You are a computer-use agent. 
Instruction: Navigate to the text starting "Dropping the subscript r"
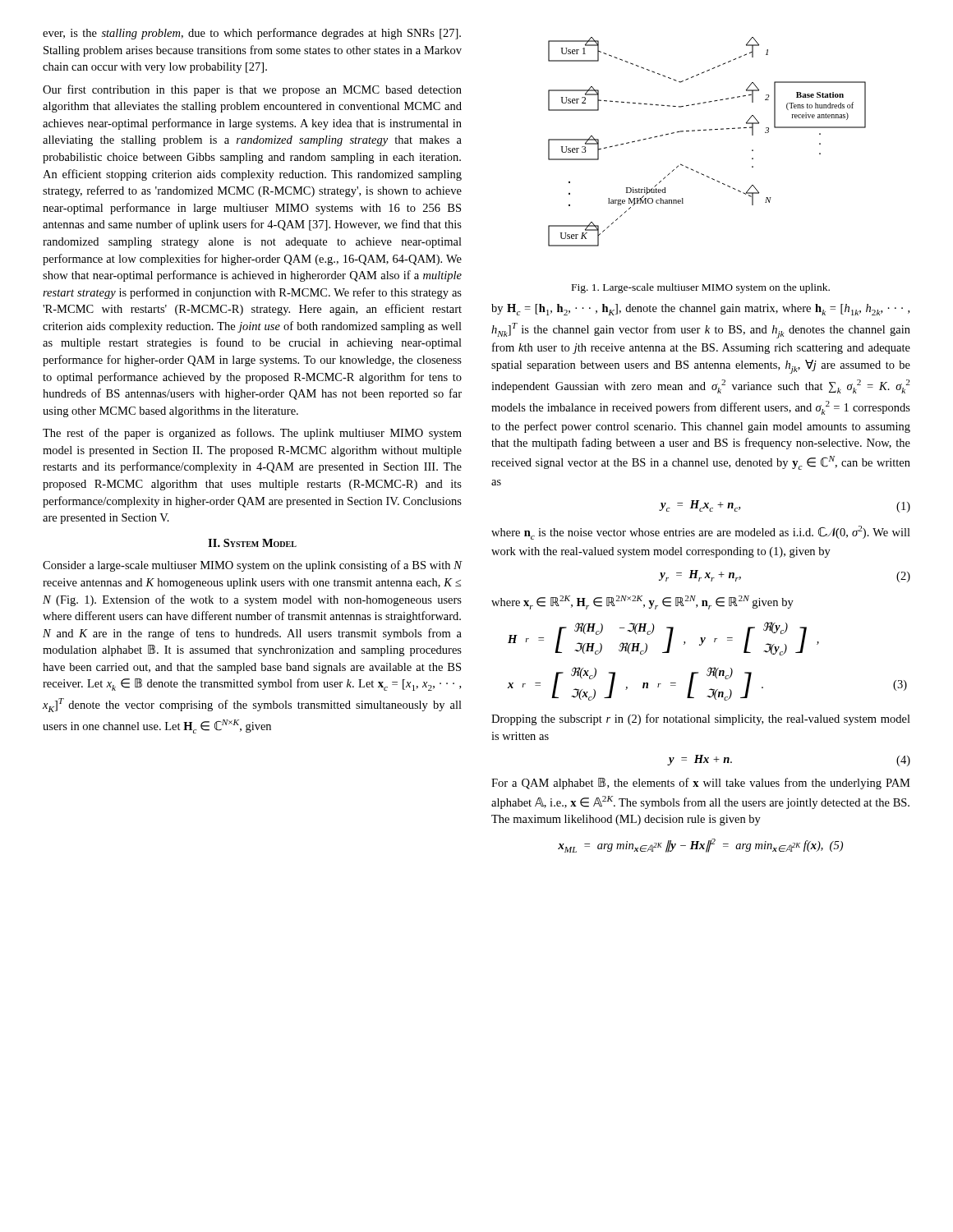701,728
